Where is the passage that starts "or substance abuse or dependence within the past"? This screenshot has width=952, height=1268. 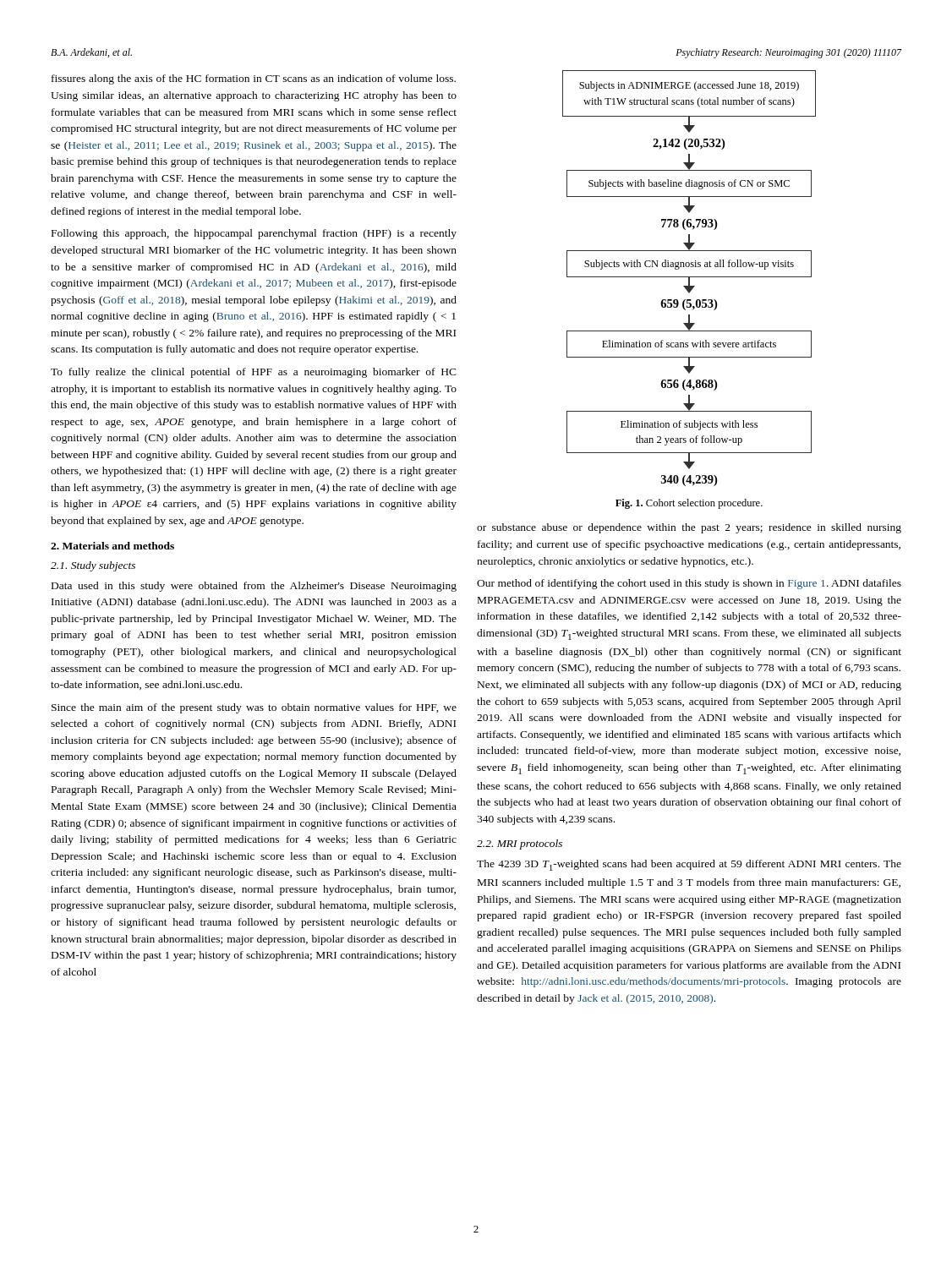pos(689,544)
